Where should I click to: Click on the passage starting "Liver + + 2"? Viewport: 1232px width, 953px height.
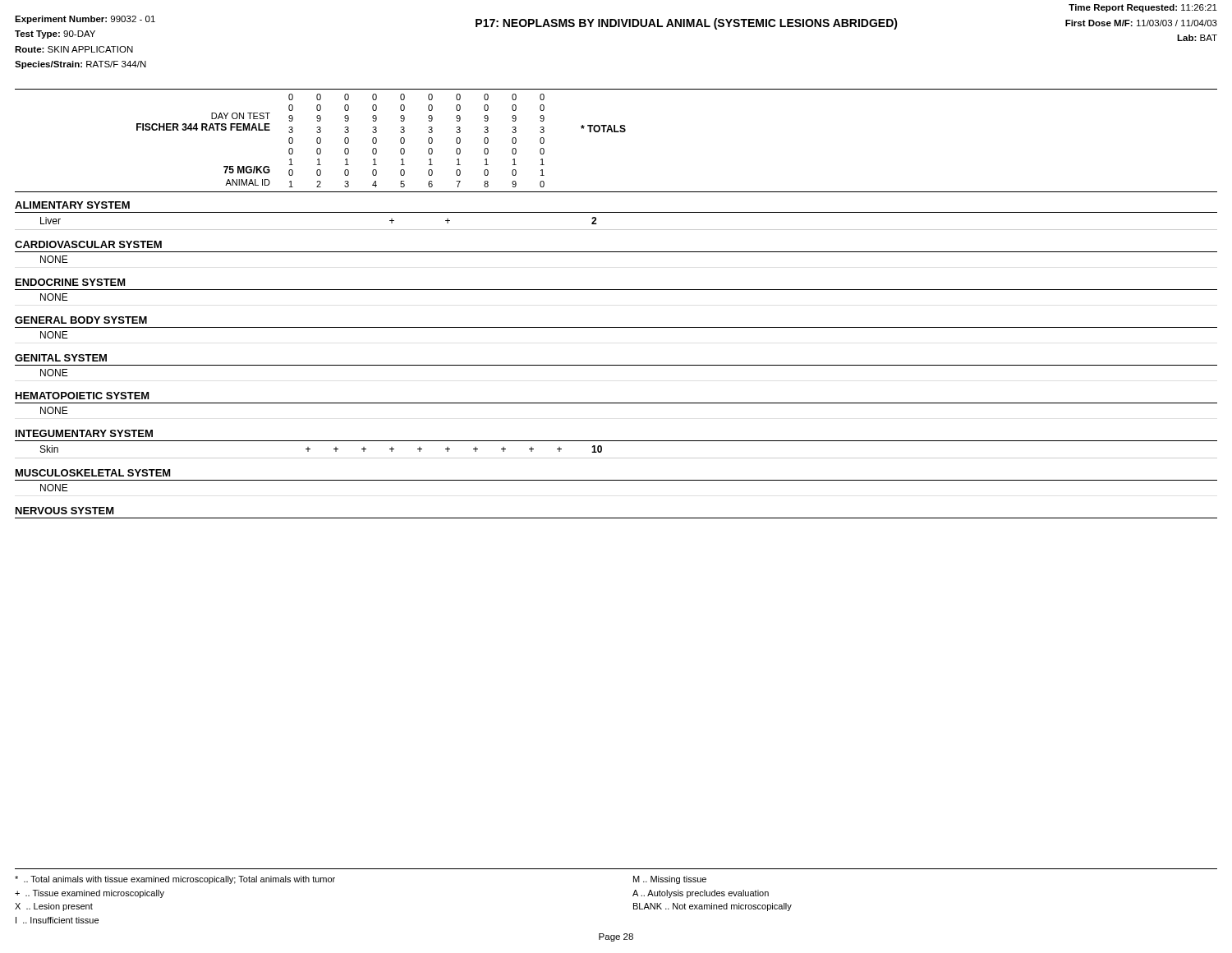306,221
